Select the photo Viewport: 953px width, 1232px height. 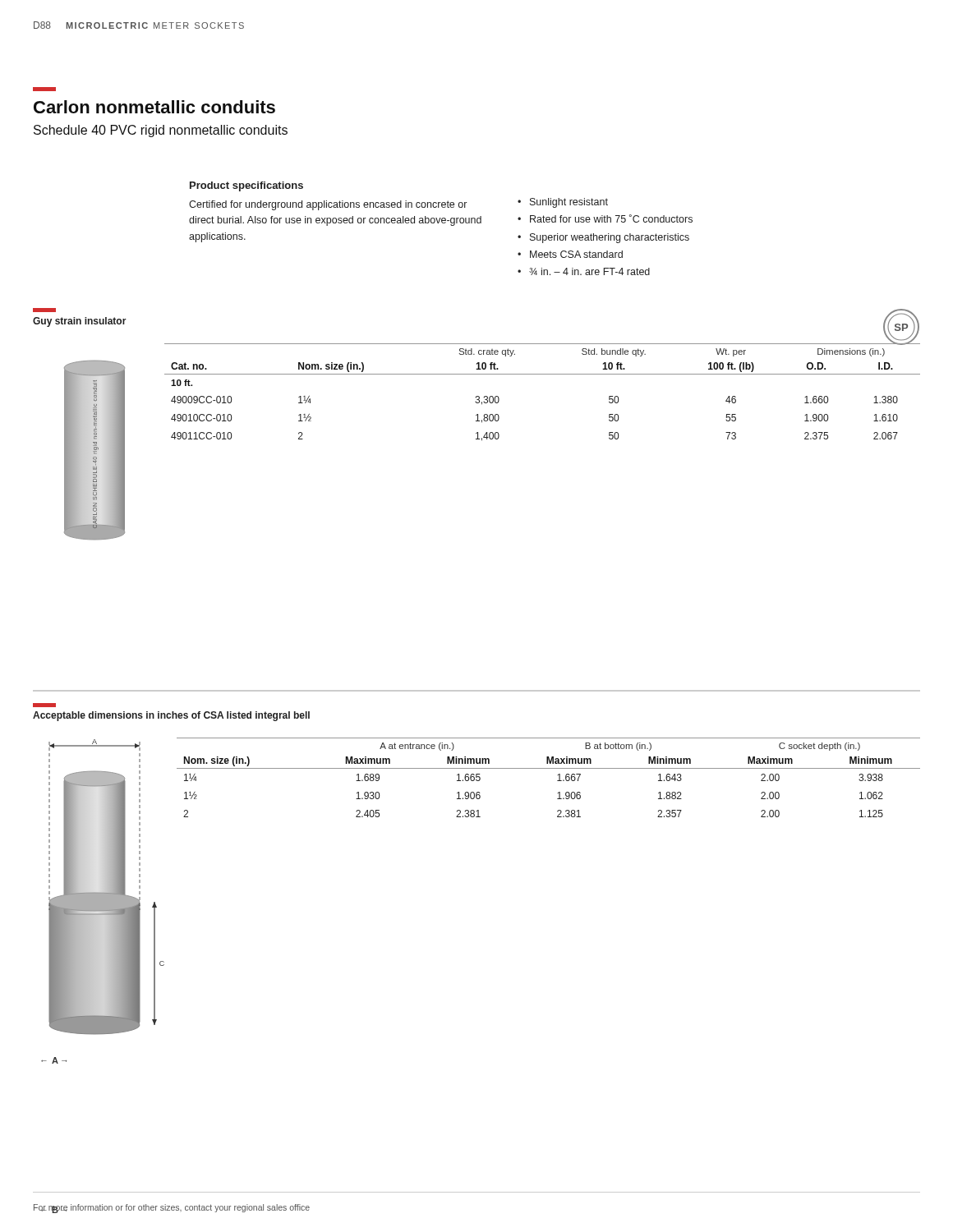94,458
